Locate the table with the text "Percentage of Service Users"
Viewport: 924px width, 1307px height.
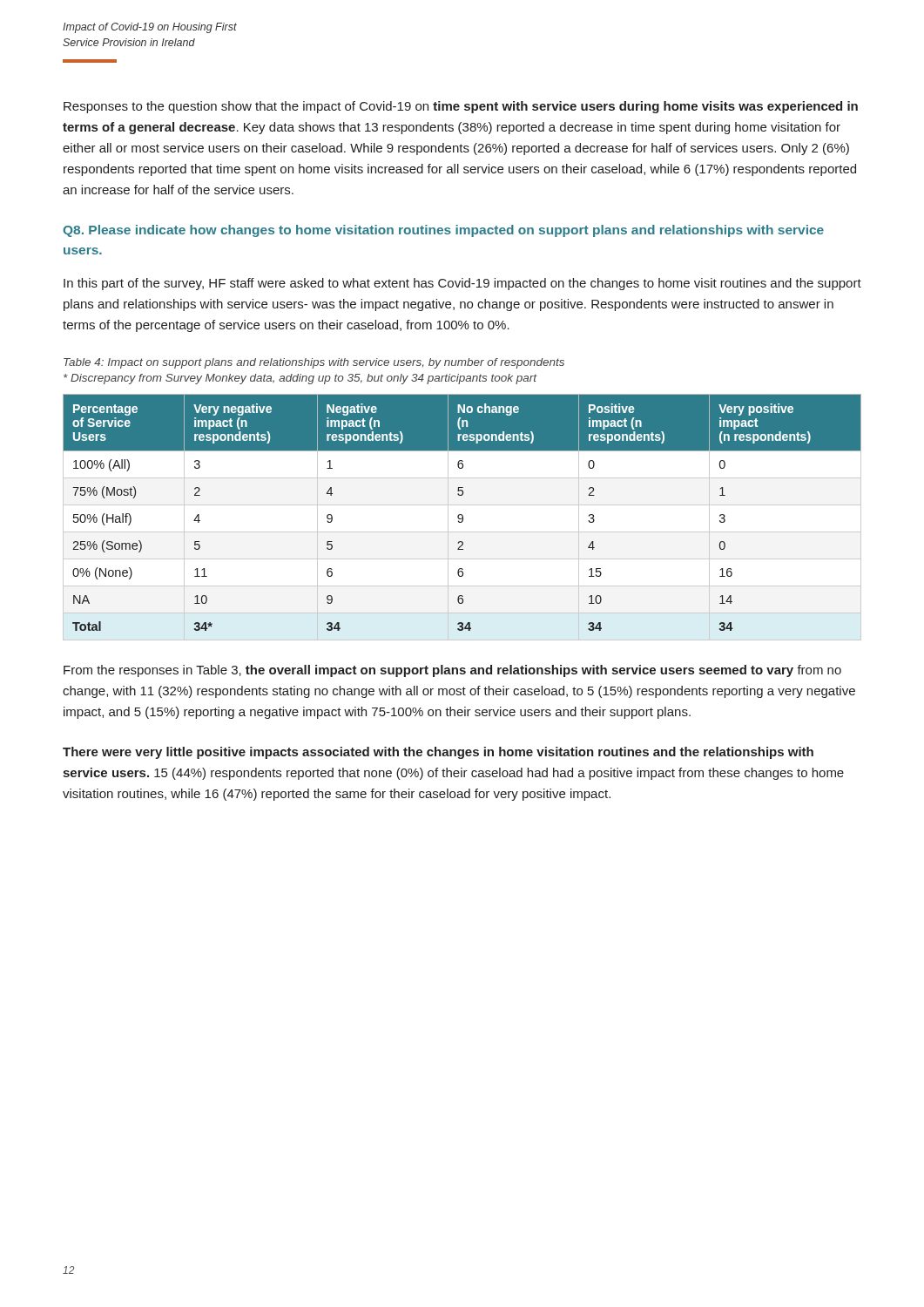[462, 517]
